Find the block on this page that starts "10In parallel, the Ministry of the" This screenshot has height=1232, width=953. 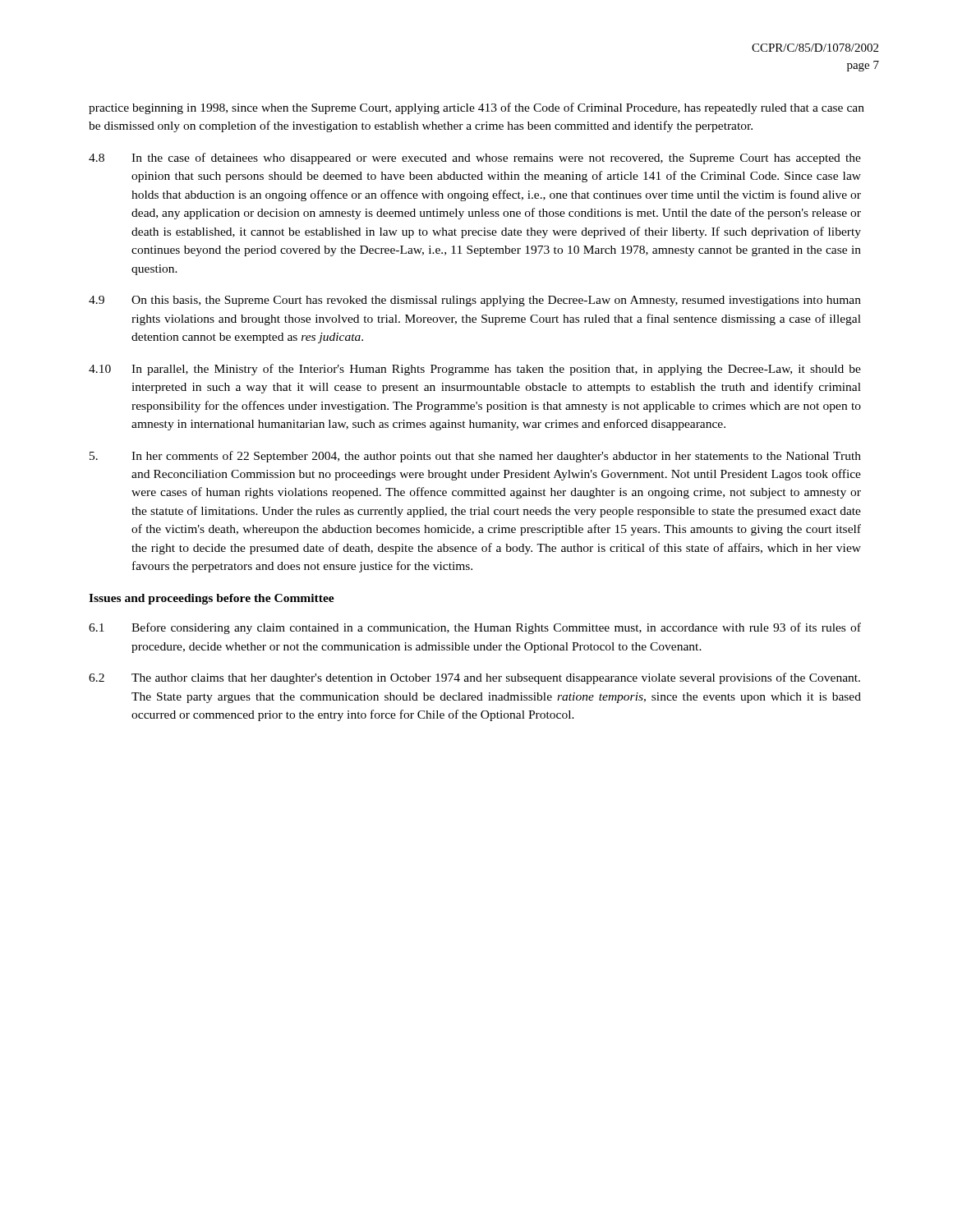[x=475, y=396]
